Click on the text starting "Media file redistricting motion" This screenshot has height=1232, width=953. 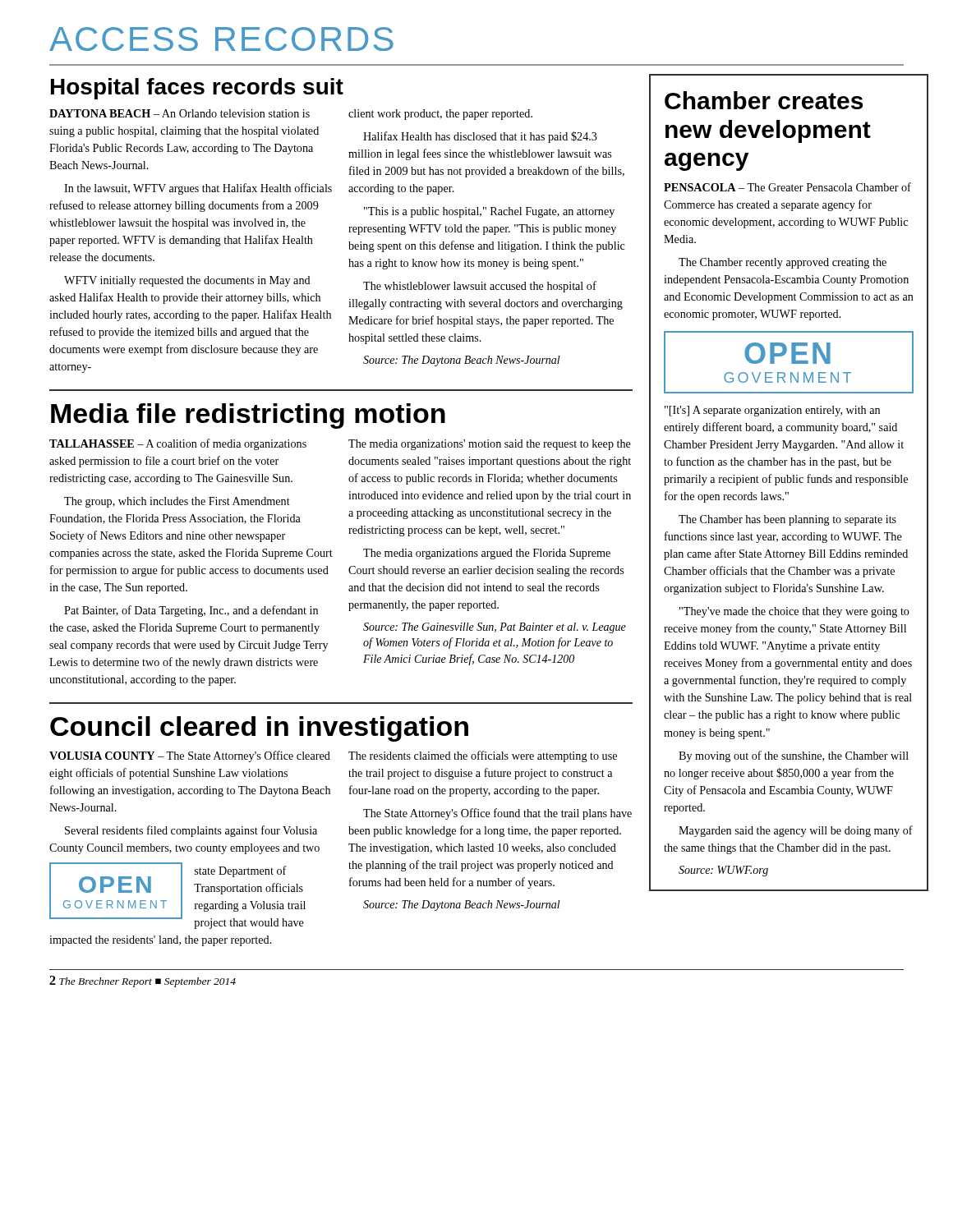(x=341, y=414)
